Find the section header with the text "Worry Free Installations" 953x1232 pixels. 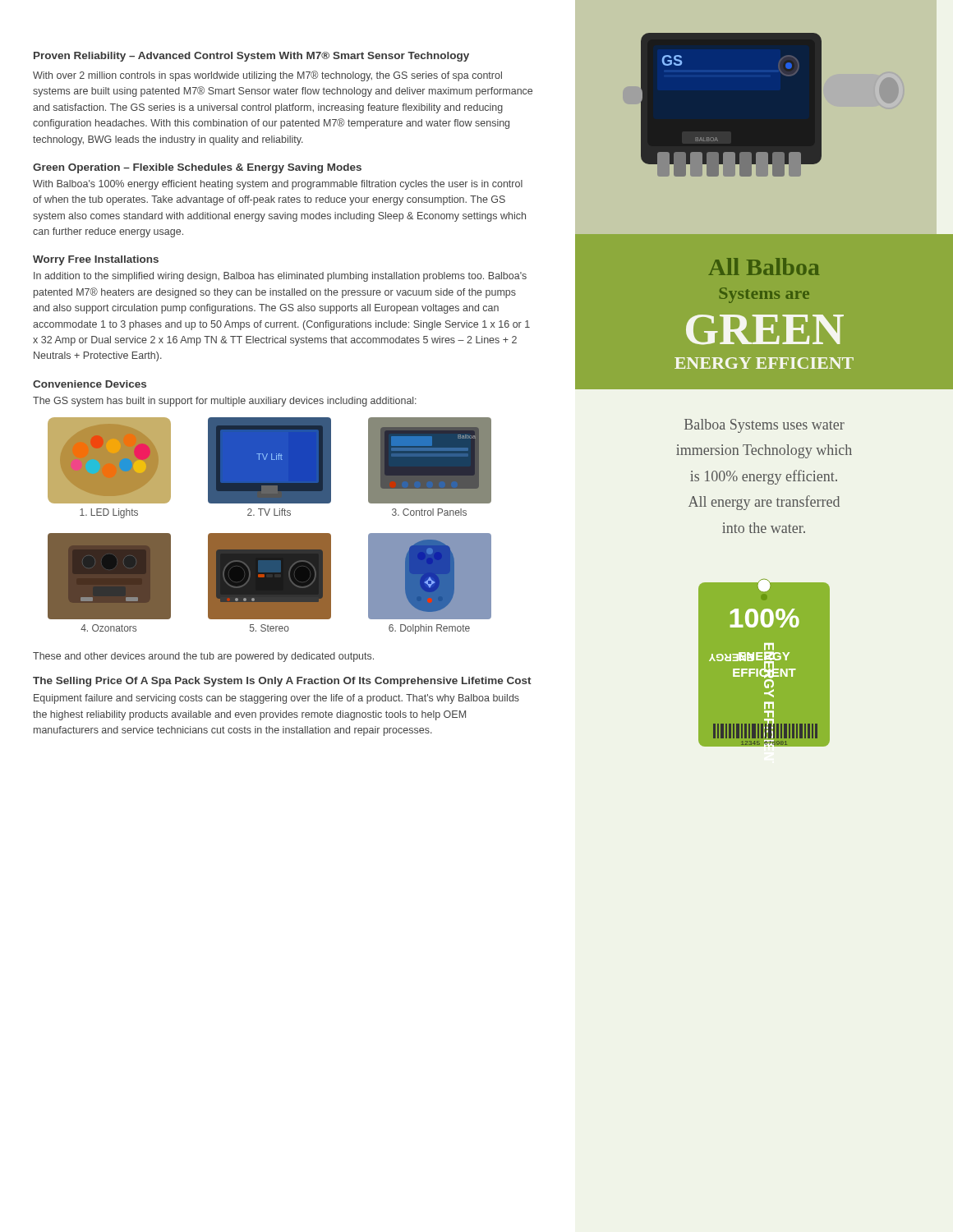(96, 259)
